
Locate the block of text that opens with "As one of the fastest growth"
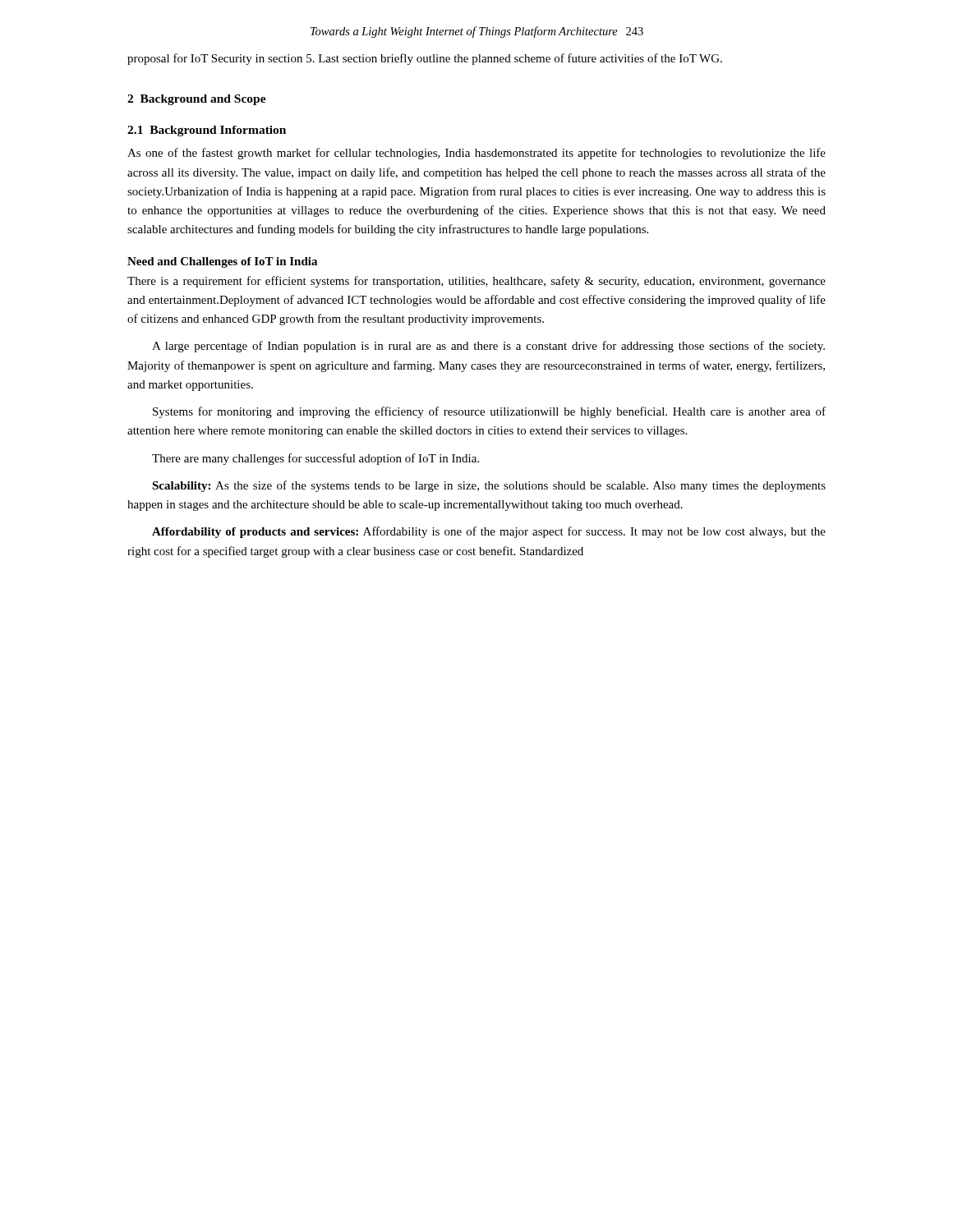476,191
